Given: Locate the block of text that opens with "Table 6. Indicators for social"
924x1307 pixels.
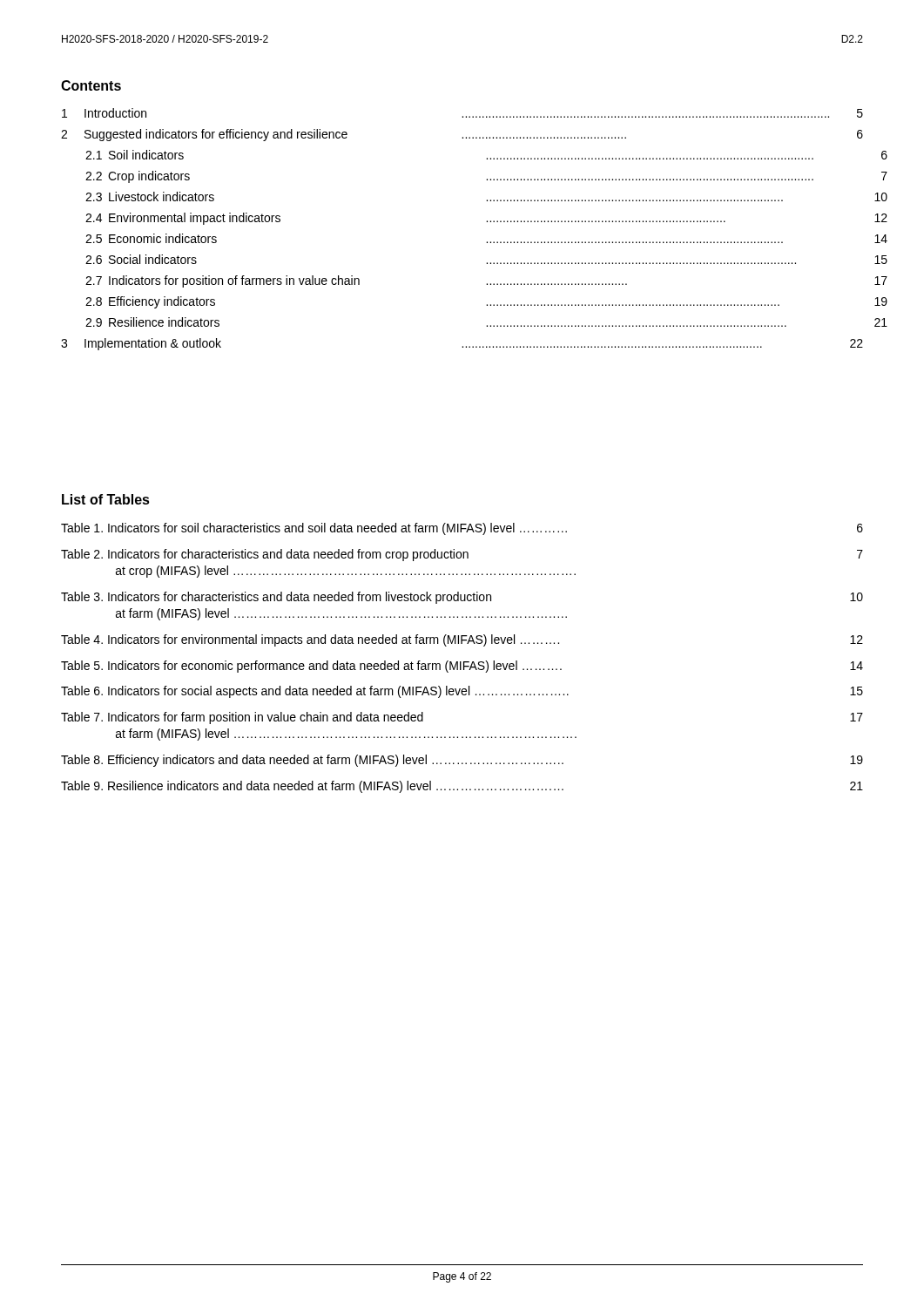Looking at the screenshot, I should click(462, 692).
